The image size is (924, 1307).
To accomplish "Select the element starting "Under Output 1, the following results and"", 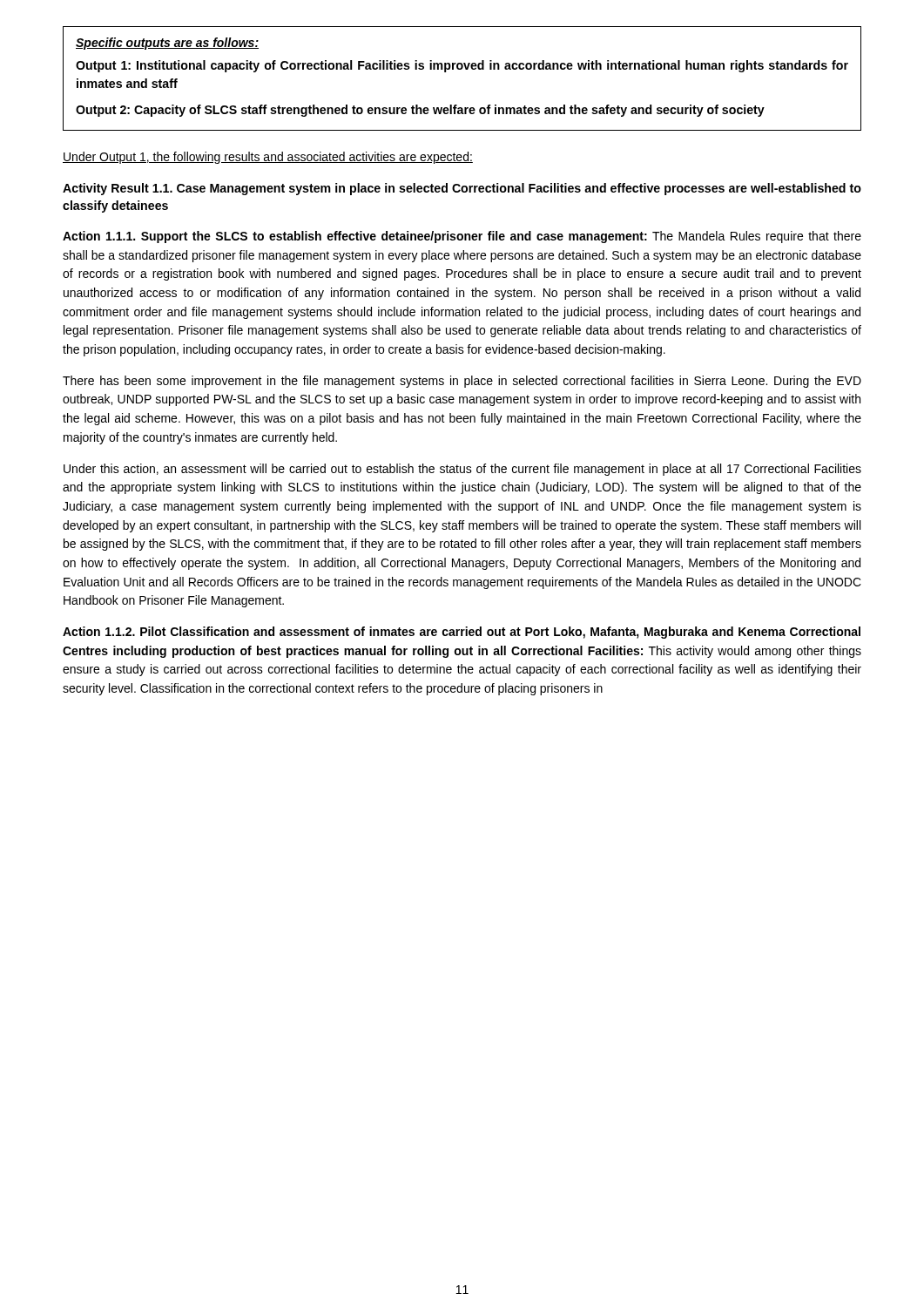I will pyautogui.click(x=462, y=157).
